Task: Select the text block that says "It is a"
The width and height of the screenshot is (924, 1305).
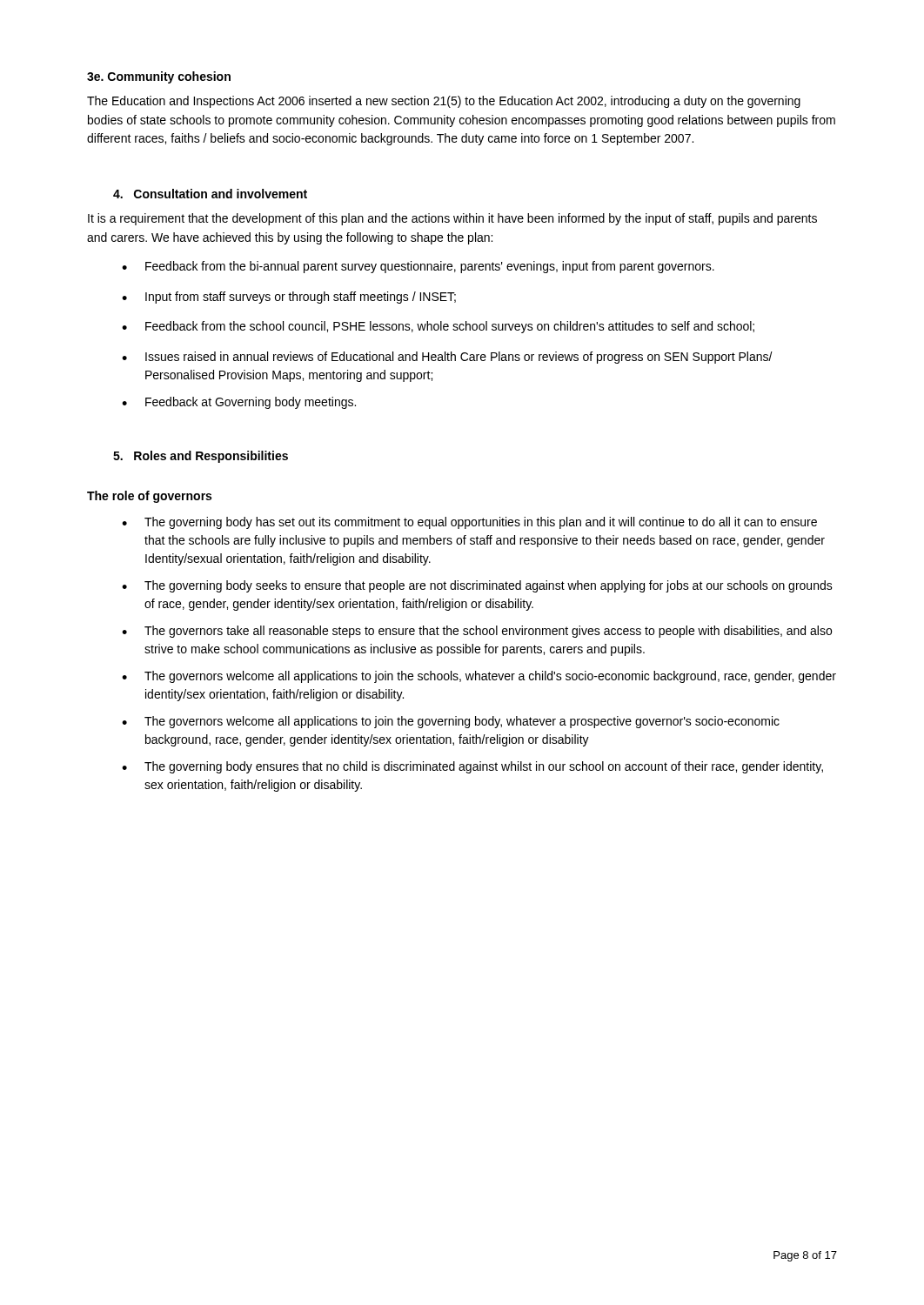Action: (x=452, y=228)
